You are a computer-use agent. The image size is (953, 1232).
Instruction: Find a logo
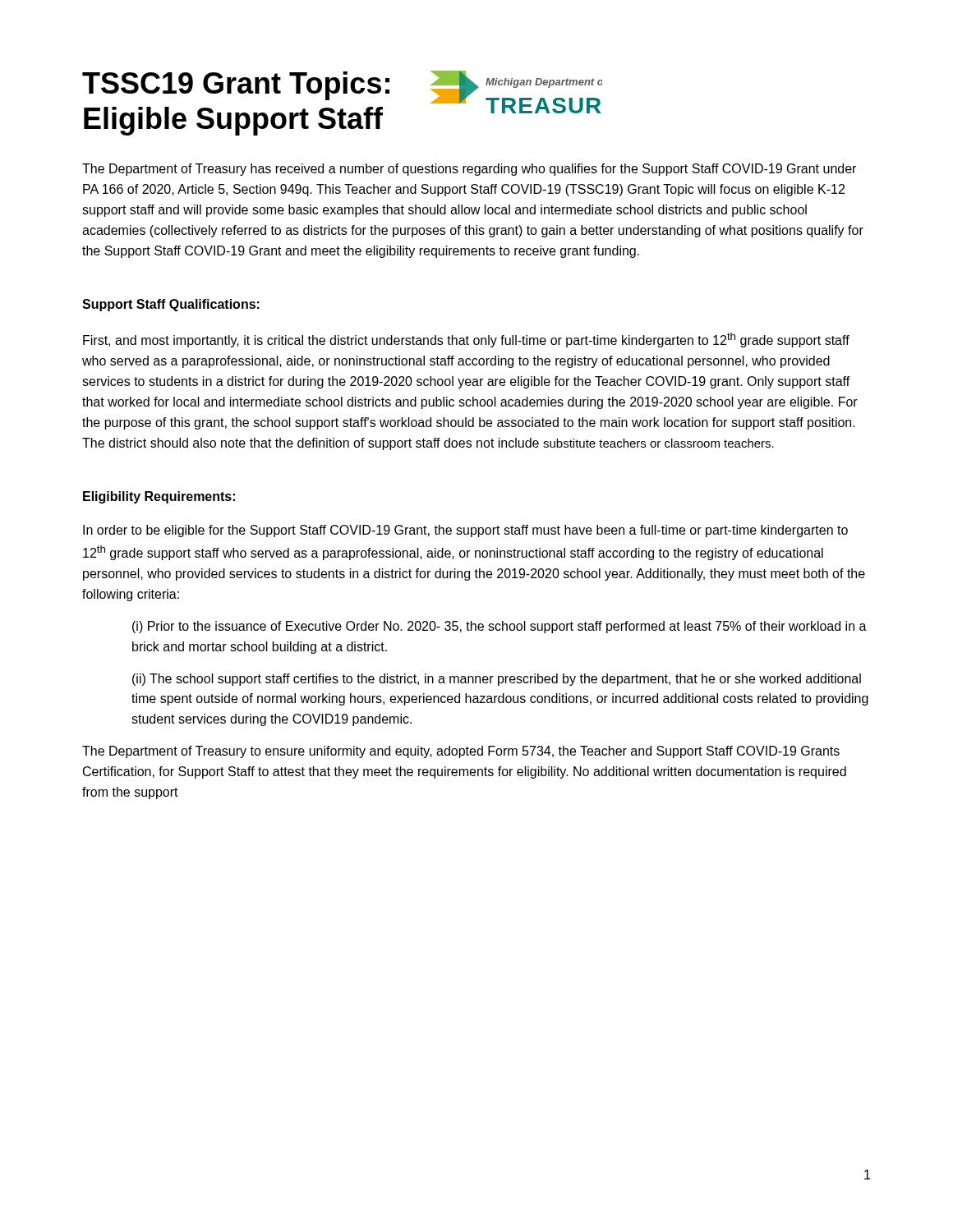(512, 101)
